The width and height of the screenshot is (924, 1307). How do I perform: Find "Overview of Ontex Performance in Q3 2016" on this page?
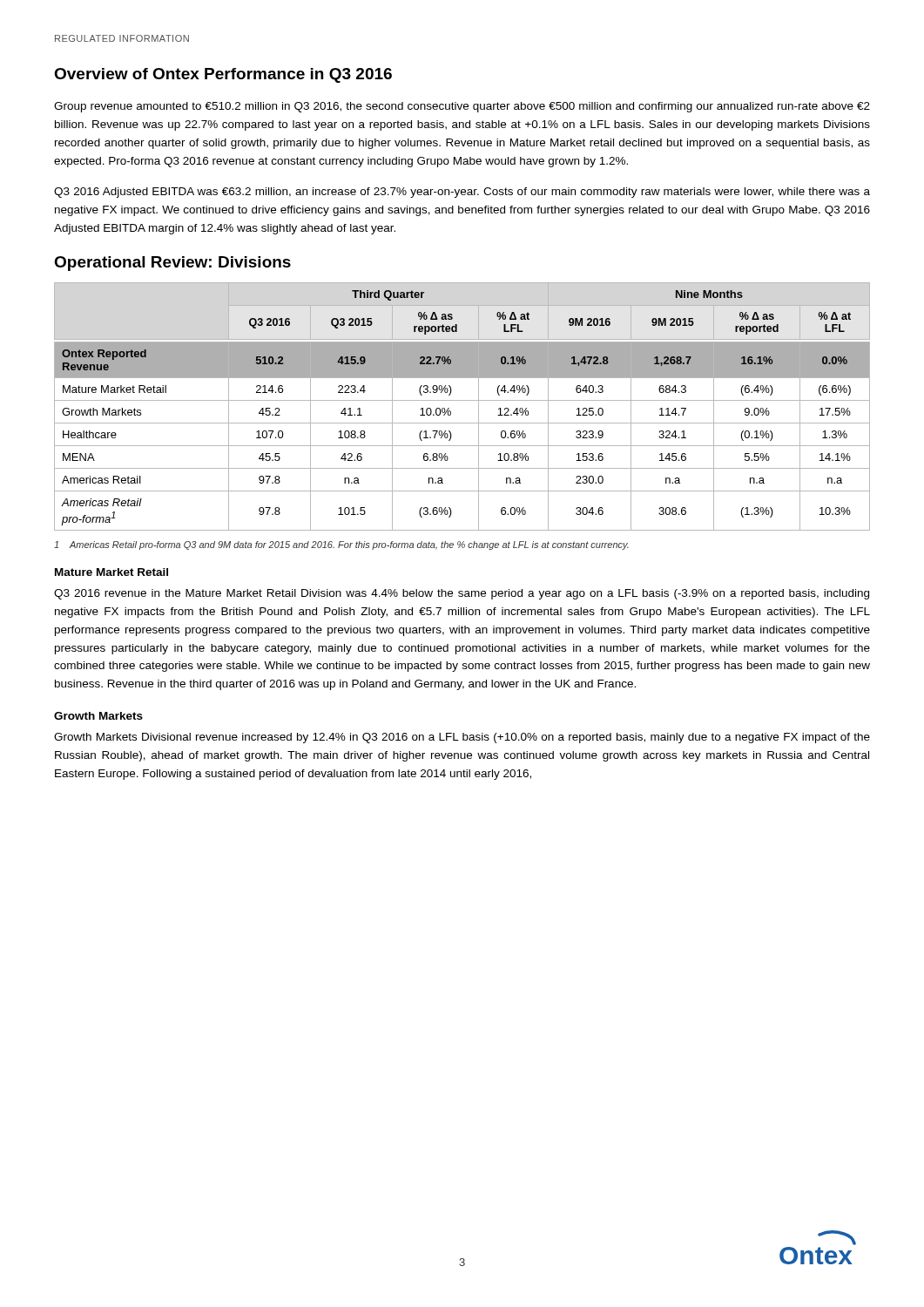point(223,74)
